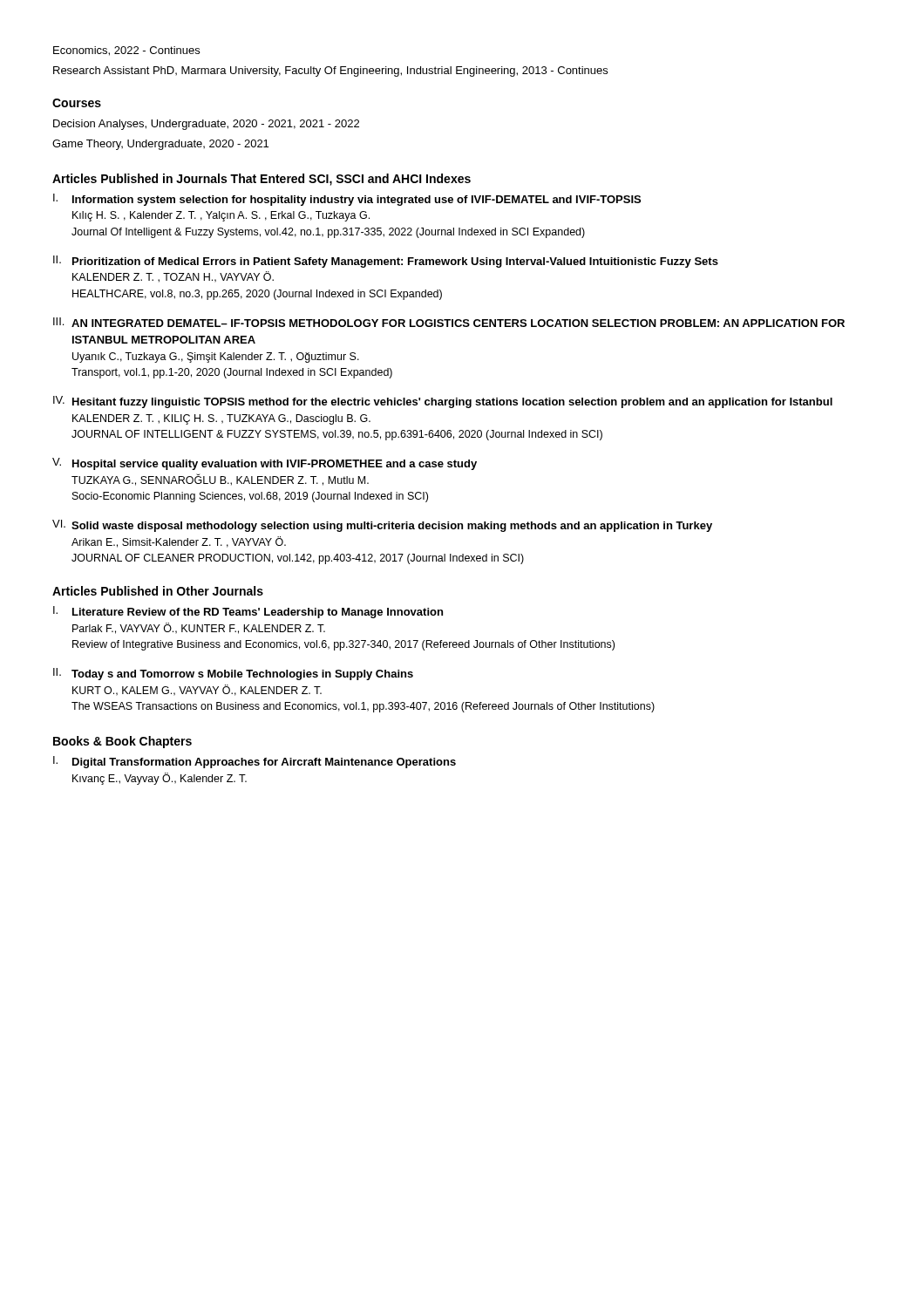Where is the passage that starts "I. Literature Review"?
924x1308 pixels.
(x=248, y=612)
